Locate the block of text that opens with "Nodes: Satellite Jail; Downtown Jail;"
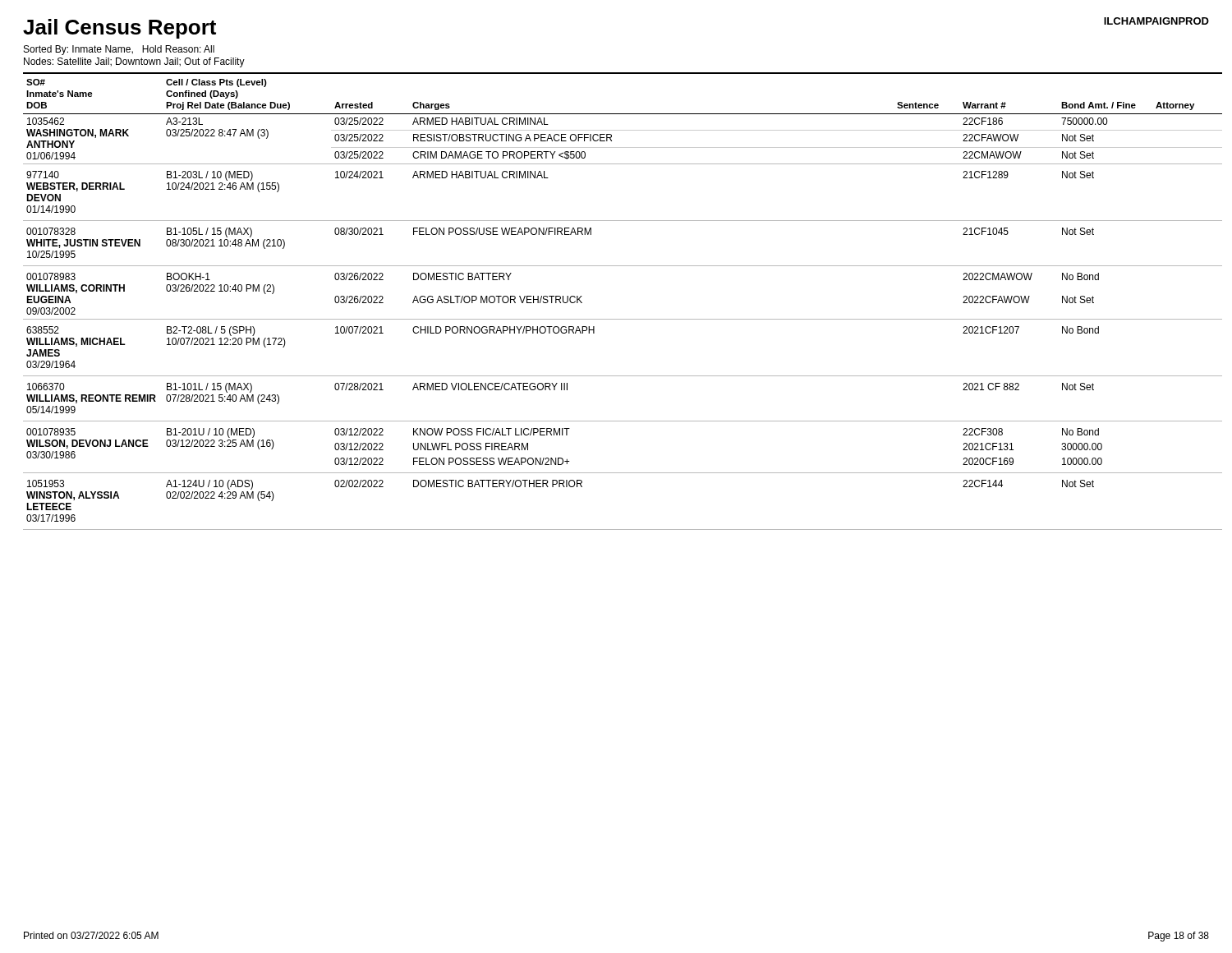1232x953 pixels. click(x=134, y=62)
